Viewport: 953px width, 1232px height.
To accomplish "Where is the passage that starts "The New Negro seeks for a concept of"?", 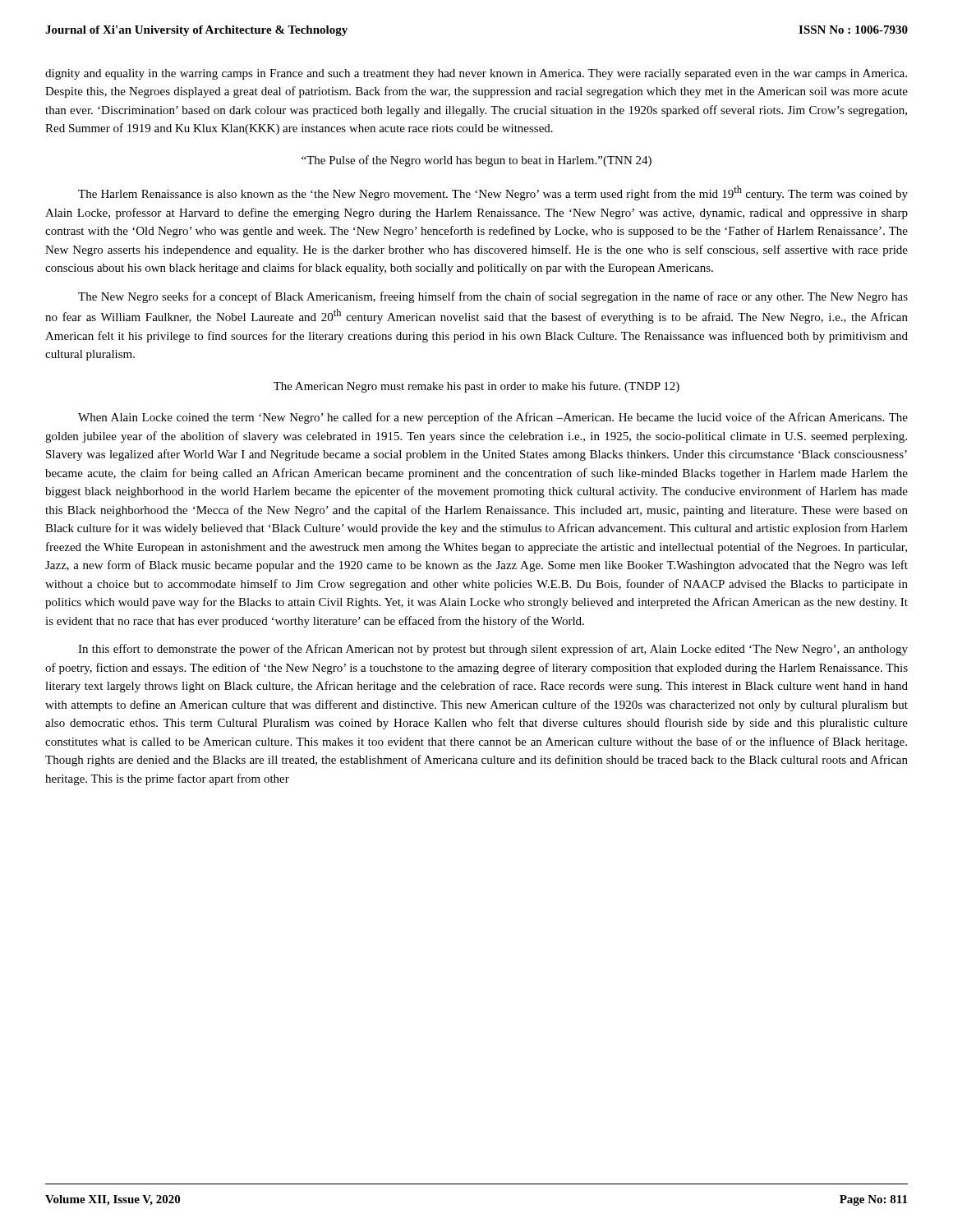I will (476, 325).
